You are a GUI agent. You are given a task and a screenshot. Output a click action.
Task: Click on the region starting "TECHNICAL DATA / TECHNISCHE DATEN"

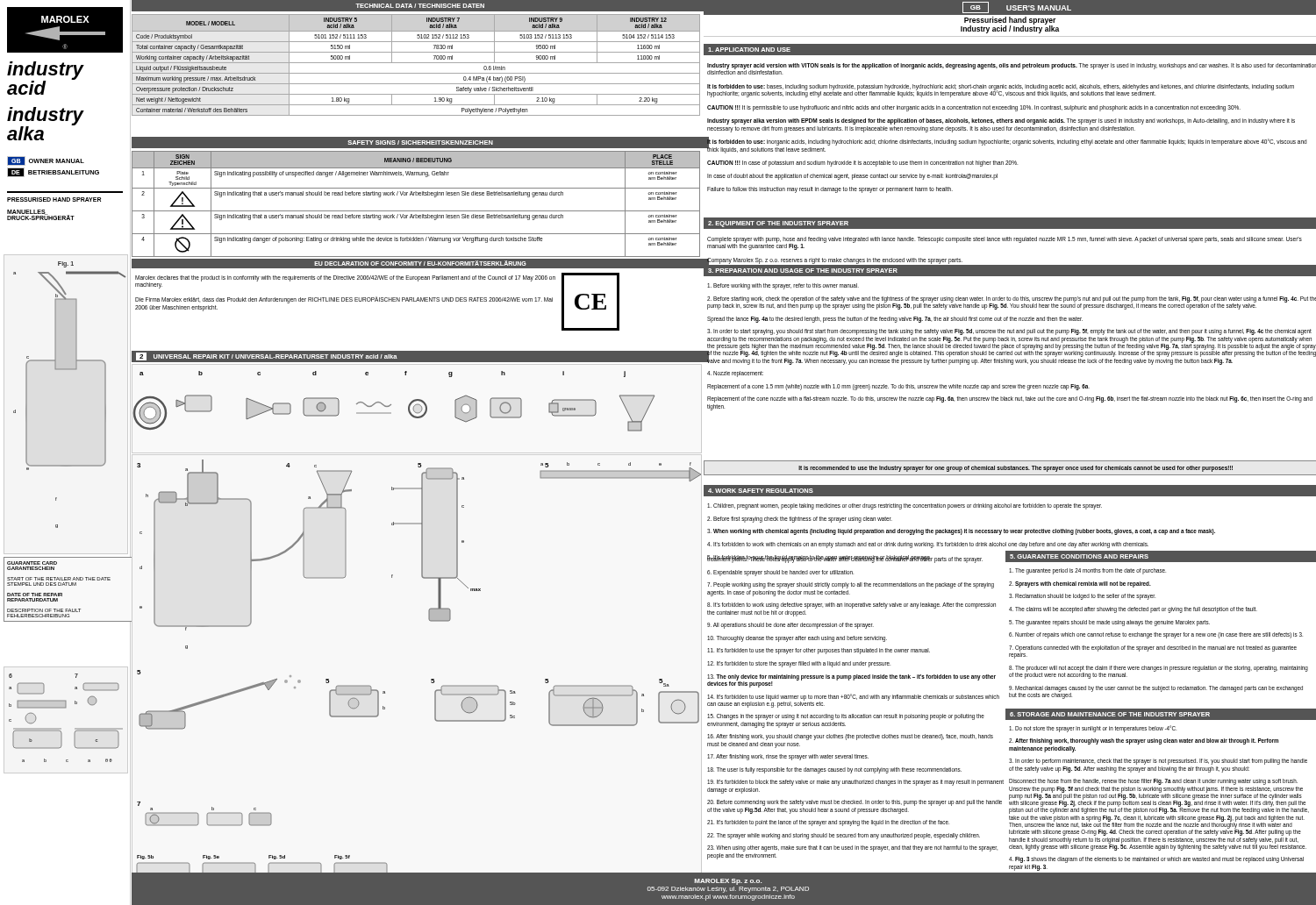(420, 6)
